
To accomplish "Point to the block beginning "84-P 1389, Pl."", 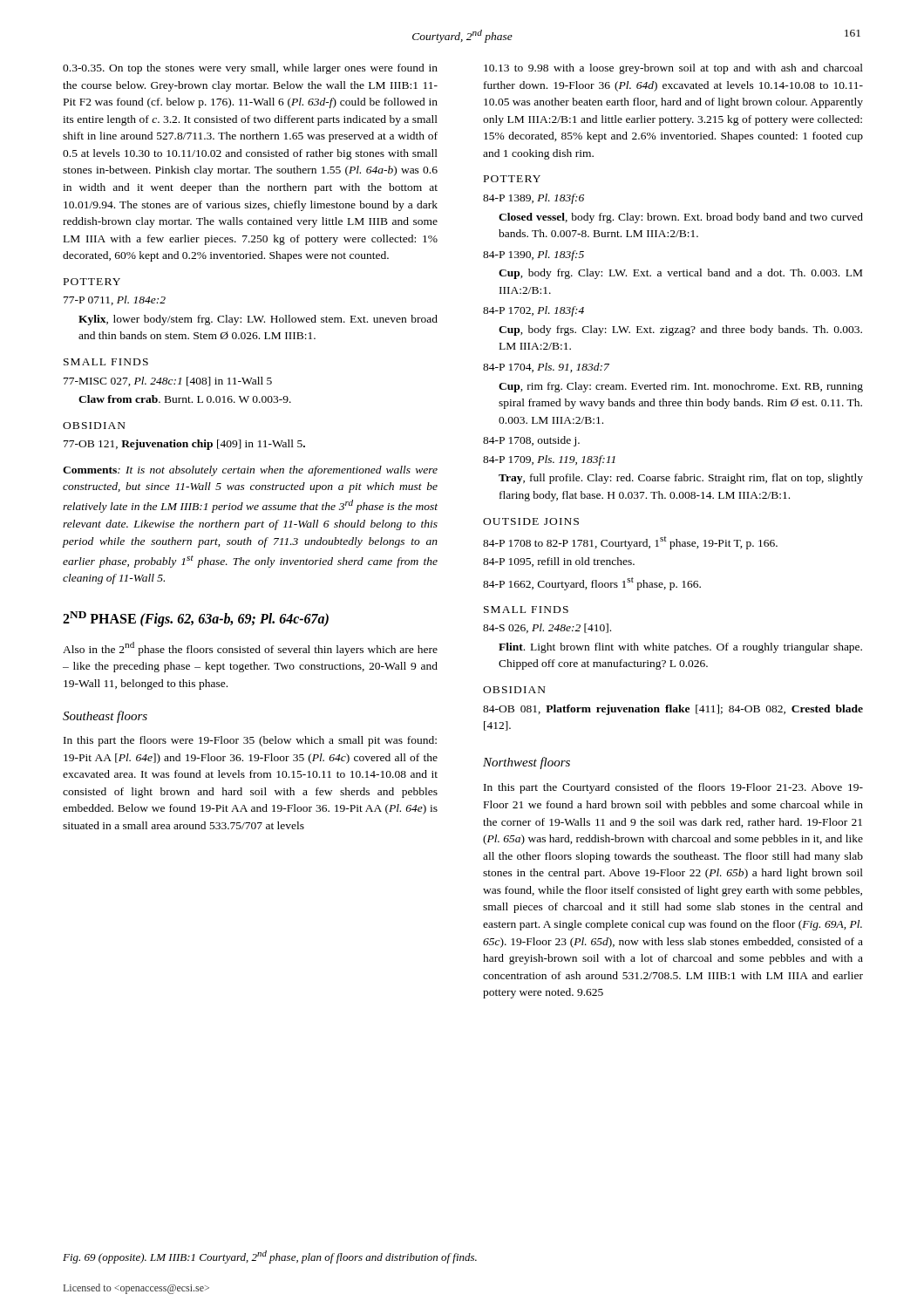I will click(673, 346).
